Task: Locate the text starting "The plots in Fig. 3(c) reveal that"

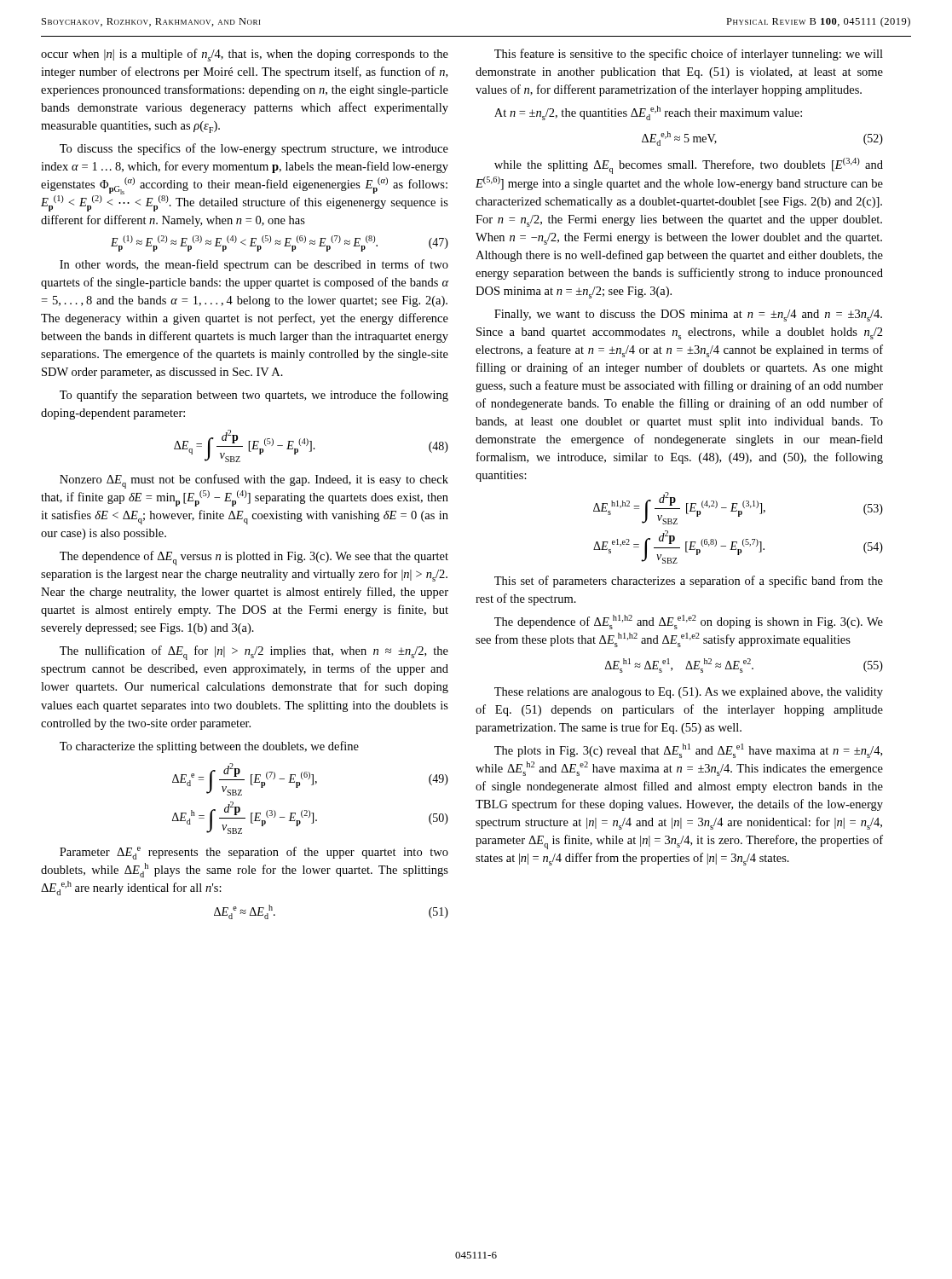Action: 679,805
